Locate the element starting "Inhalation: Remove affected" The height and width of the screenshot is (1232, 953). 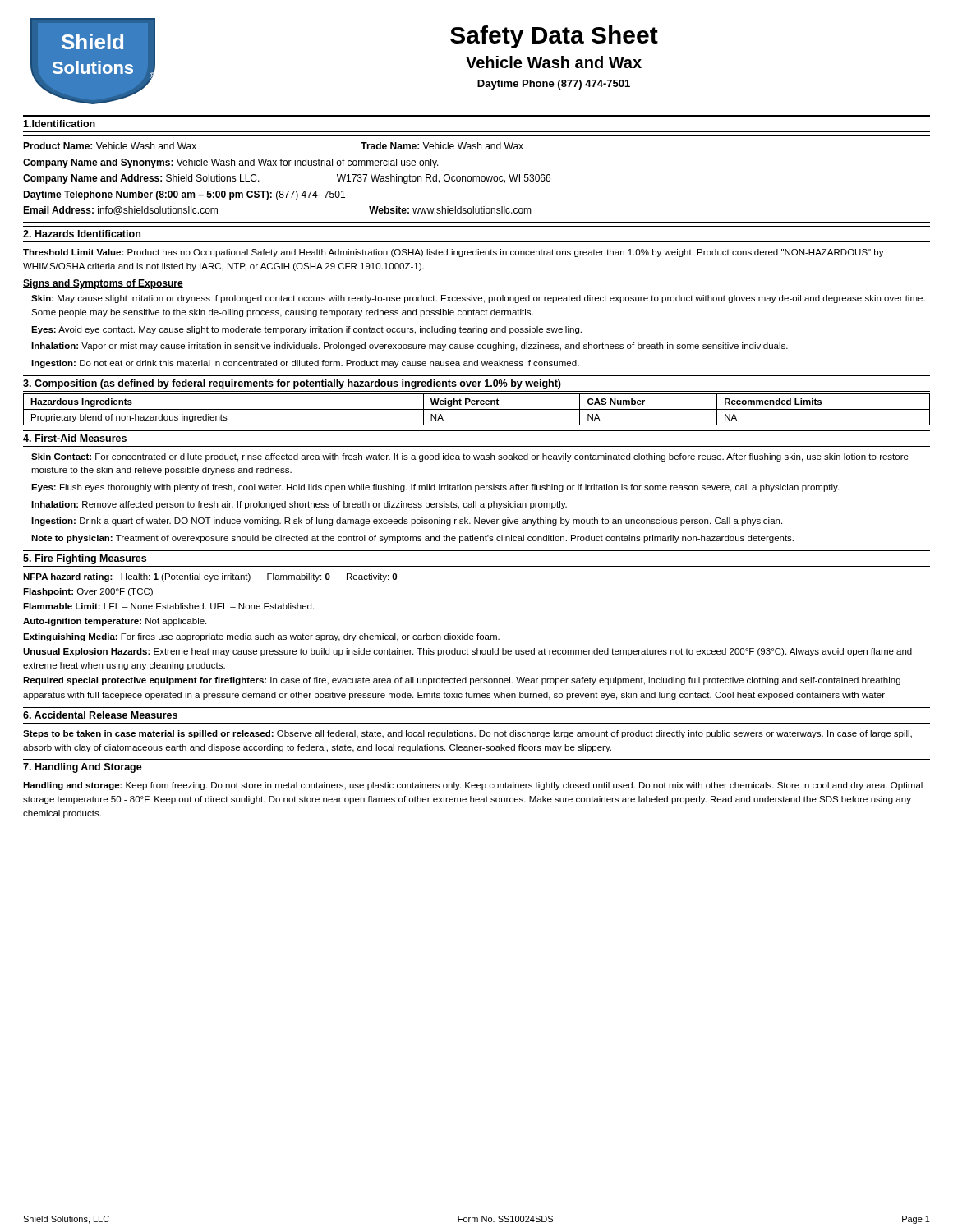(299, 504)
